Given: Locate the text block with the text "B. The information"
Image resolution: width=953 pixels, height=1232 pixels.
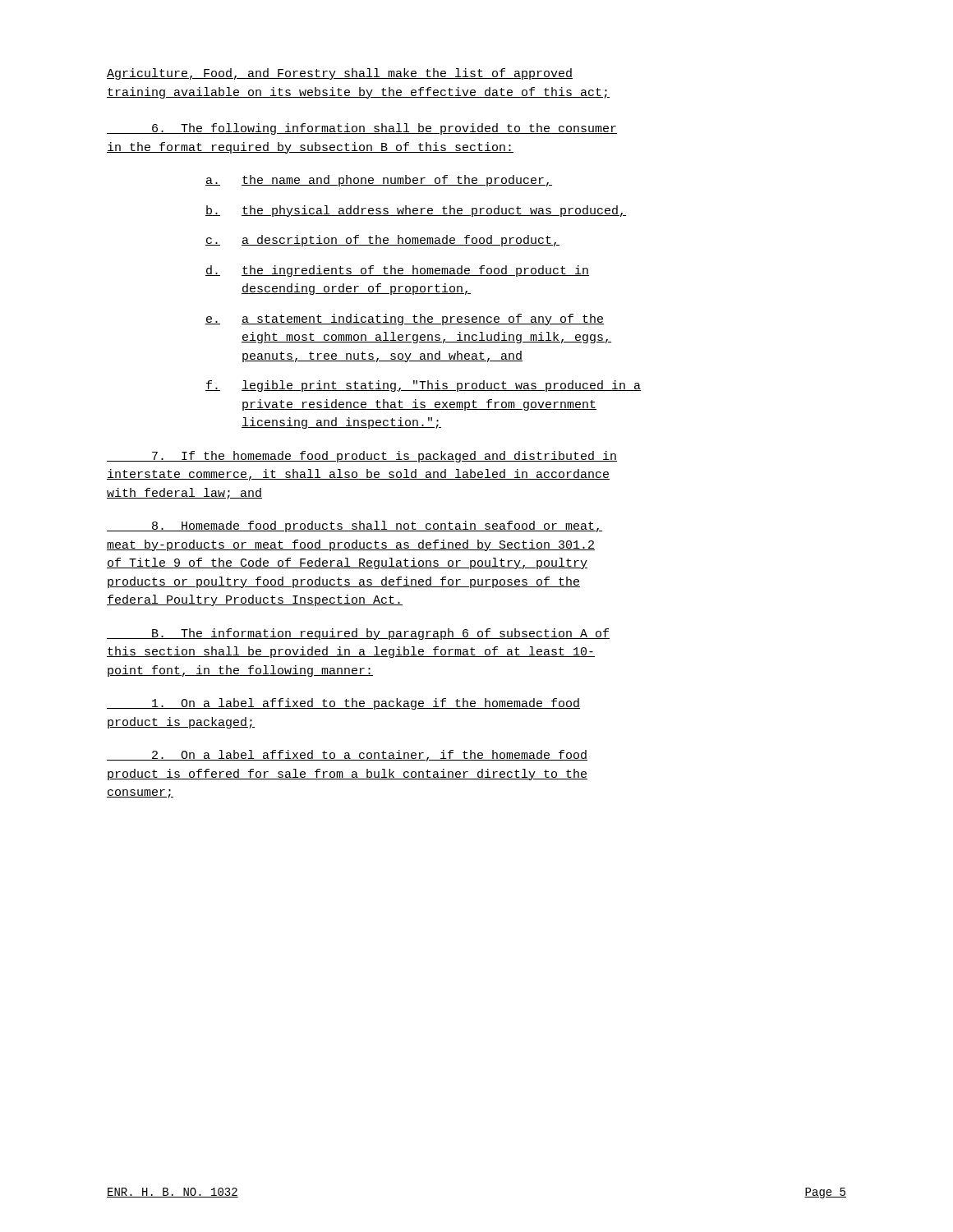Looking at the screenshot, I should click(x=358, y=653).
